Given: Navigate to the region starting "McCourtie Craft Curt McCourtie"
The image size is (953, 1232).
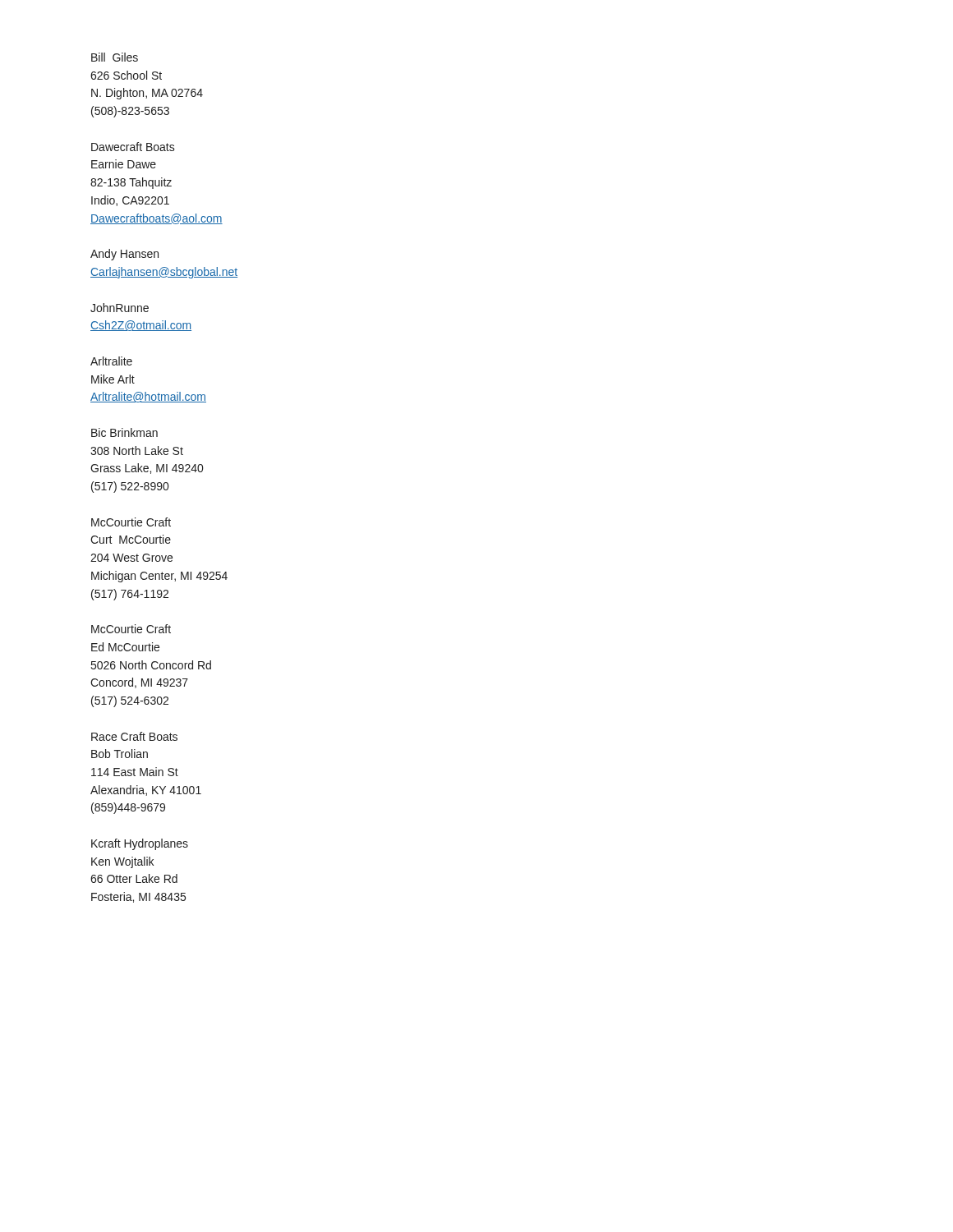Looking at the screenshot, I should pos(159,558).
